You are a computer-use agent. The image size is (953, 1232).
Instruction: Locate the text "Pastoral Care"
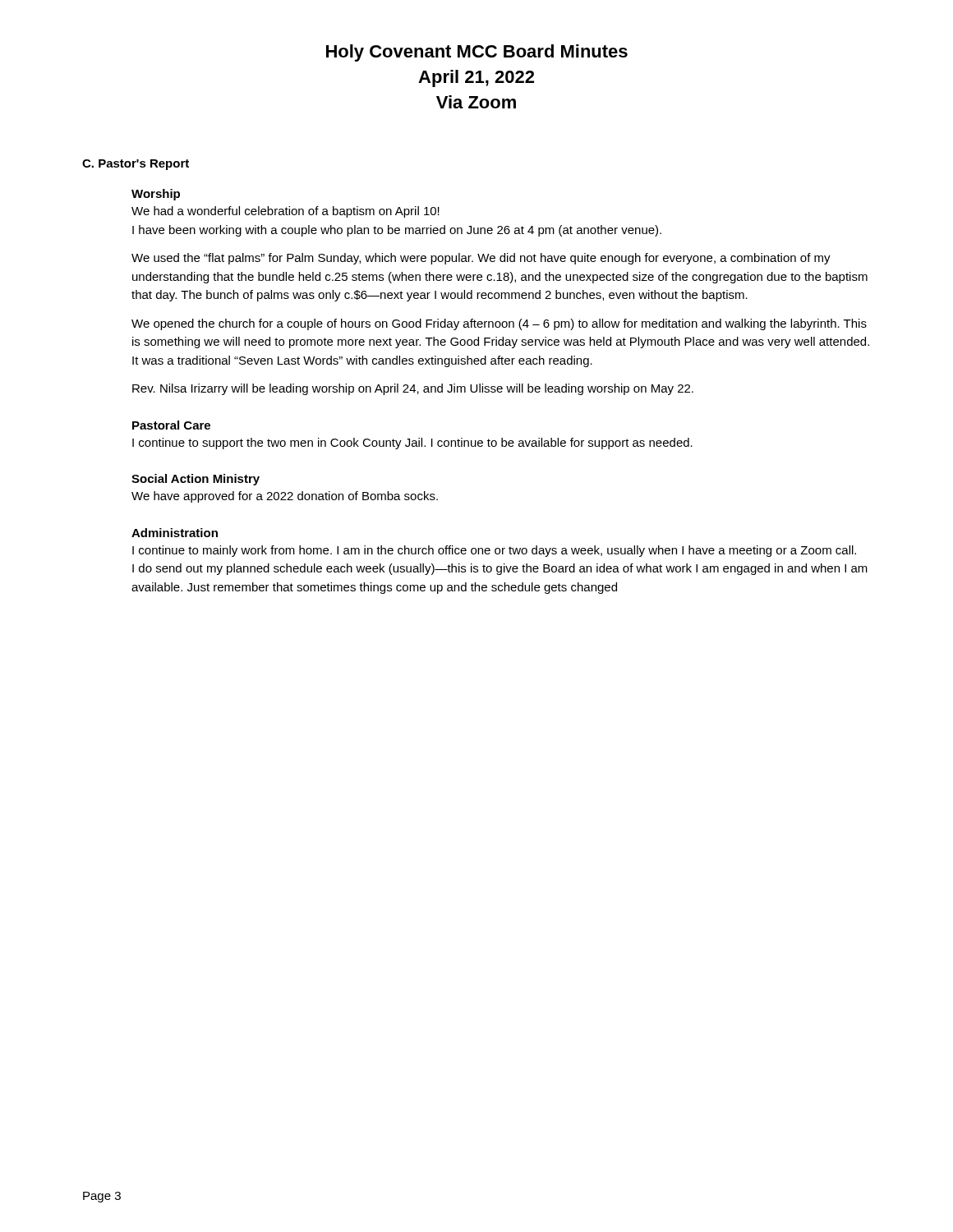(171, 425)
